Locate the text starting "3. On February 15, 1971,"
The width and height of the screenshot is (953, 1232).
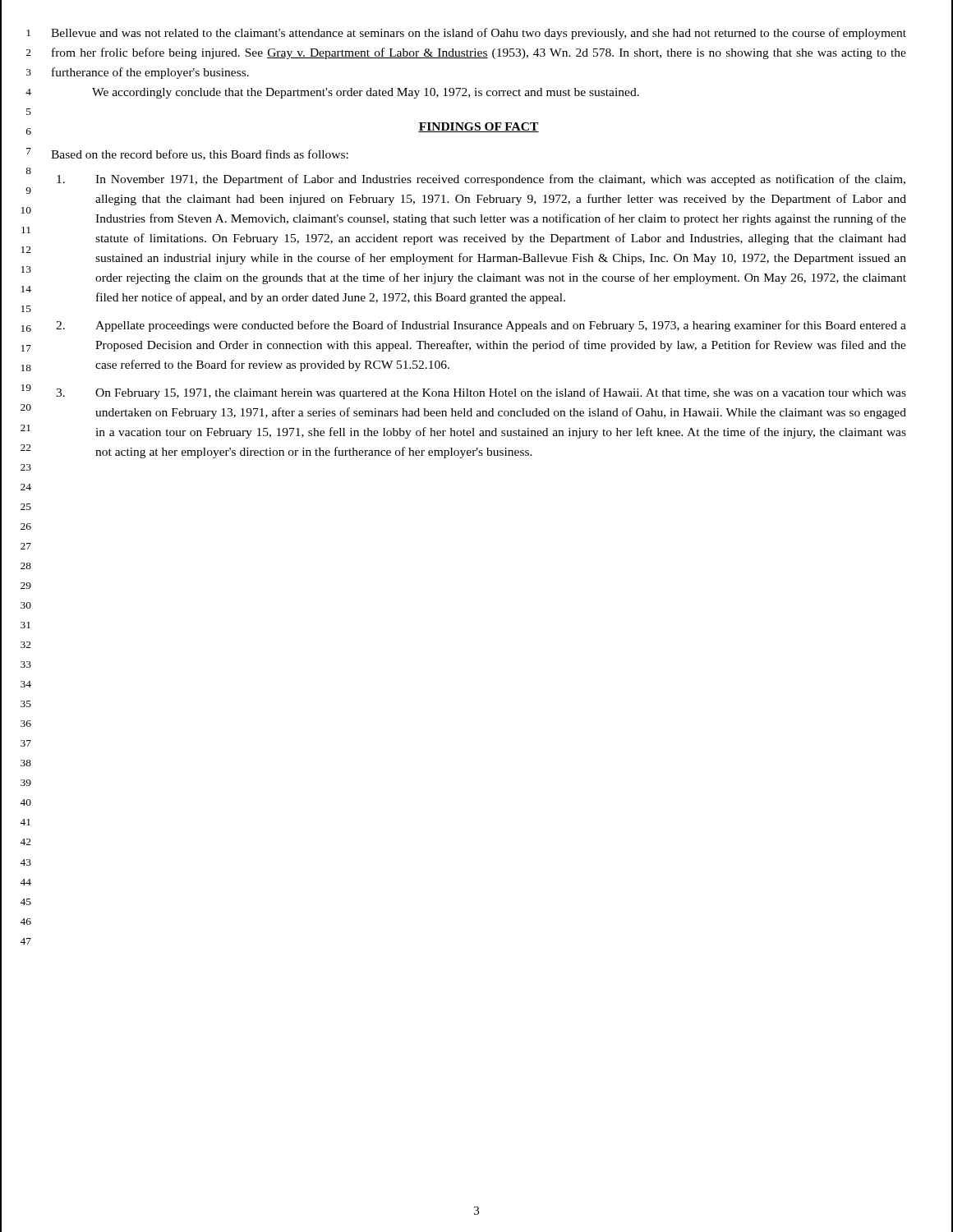[479, 422]
